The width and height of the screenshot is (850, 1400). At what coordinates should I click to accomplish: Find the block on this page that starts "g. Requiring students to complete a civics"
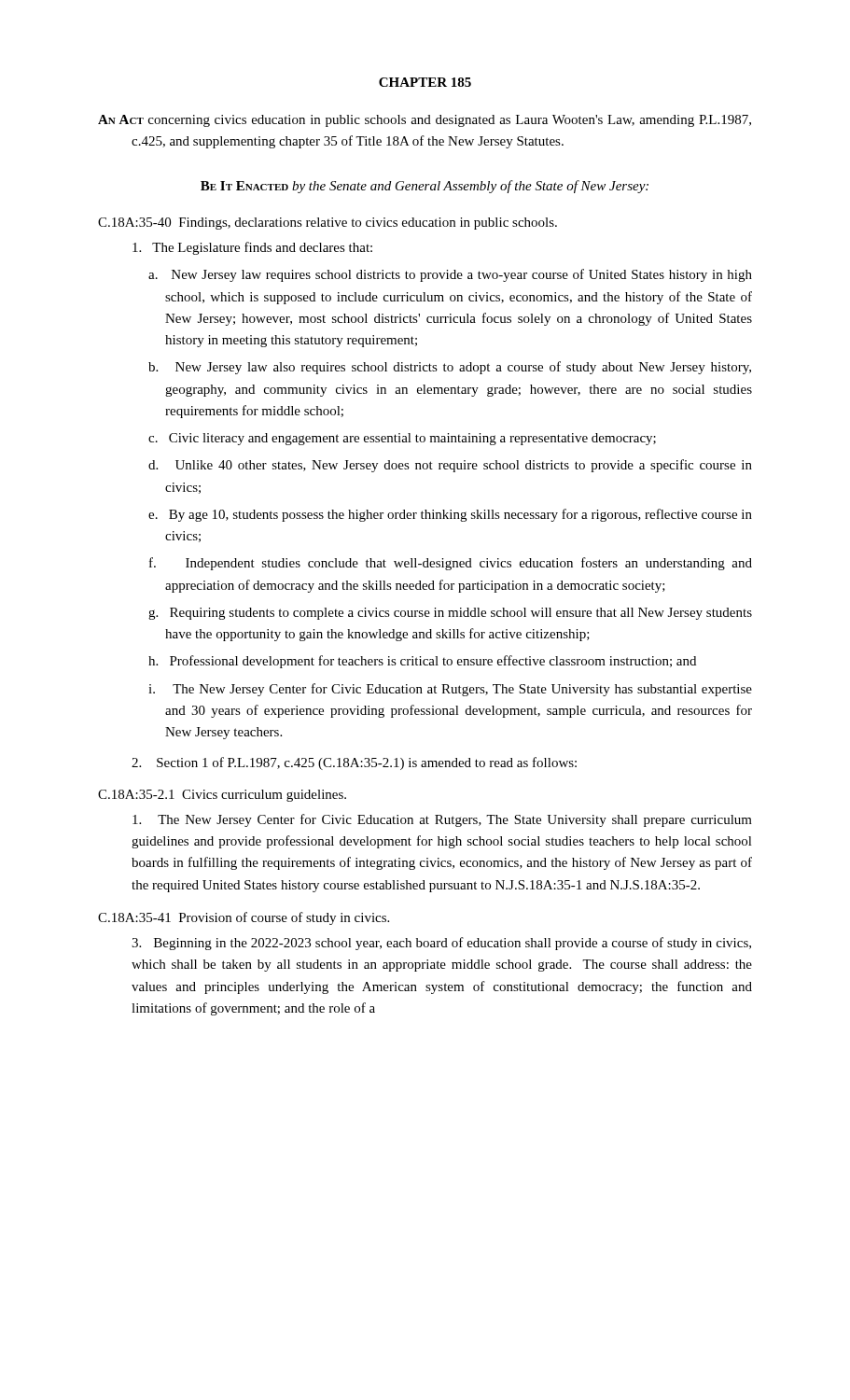click(x=450, y=623)
